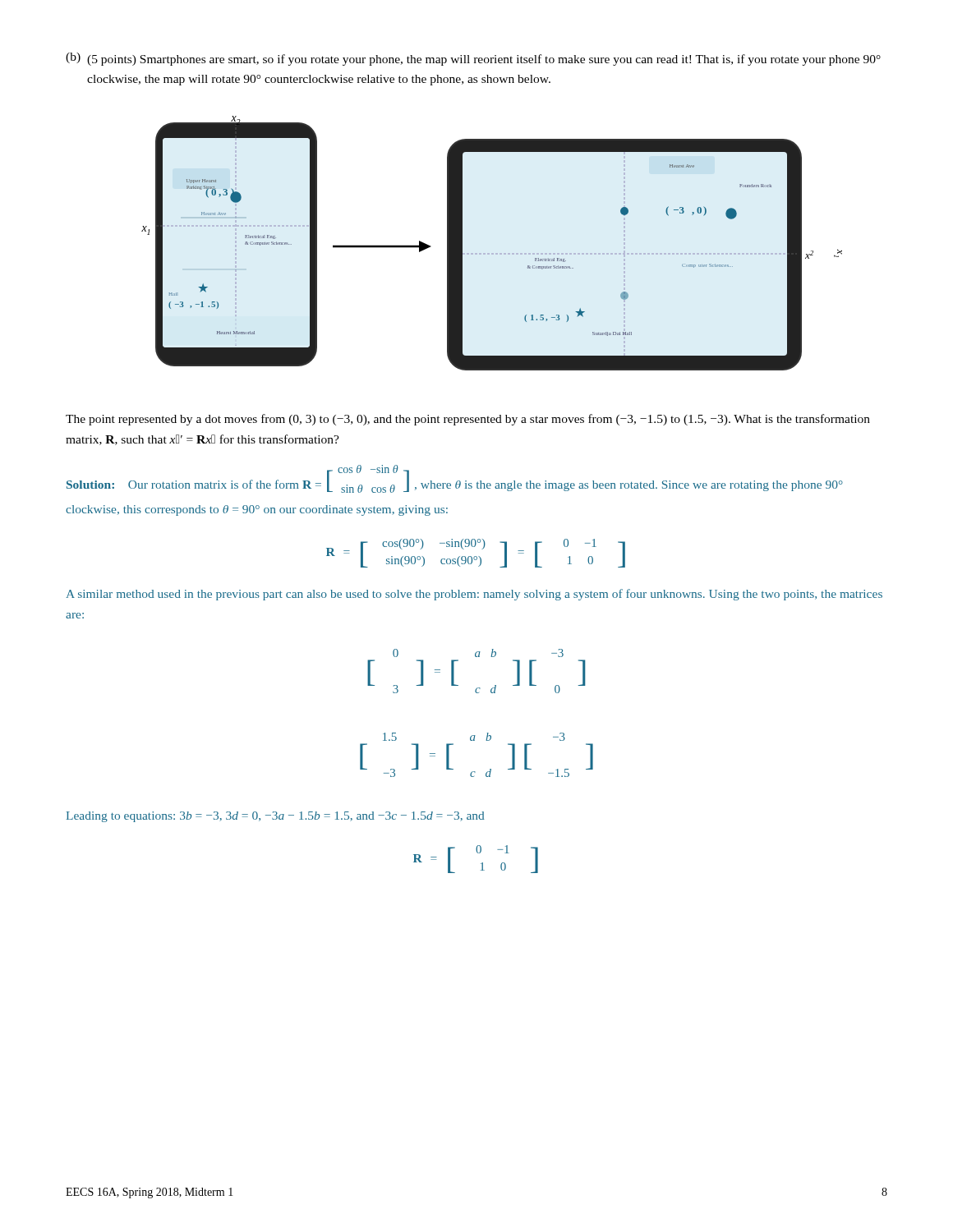Navigate to the text block starting "A similar method used in the previous"
This screenshot has width=953, height=1232.
click(x=474, y=604)
